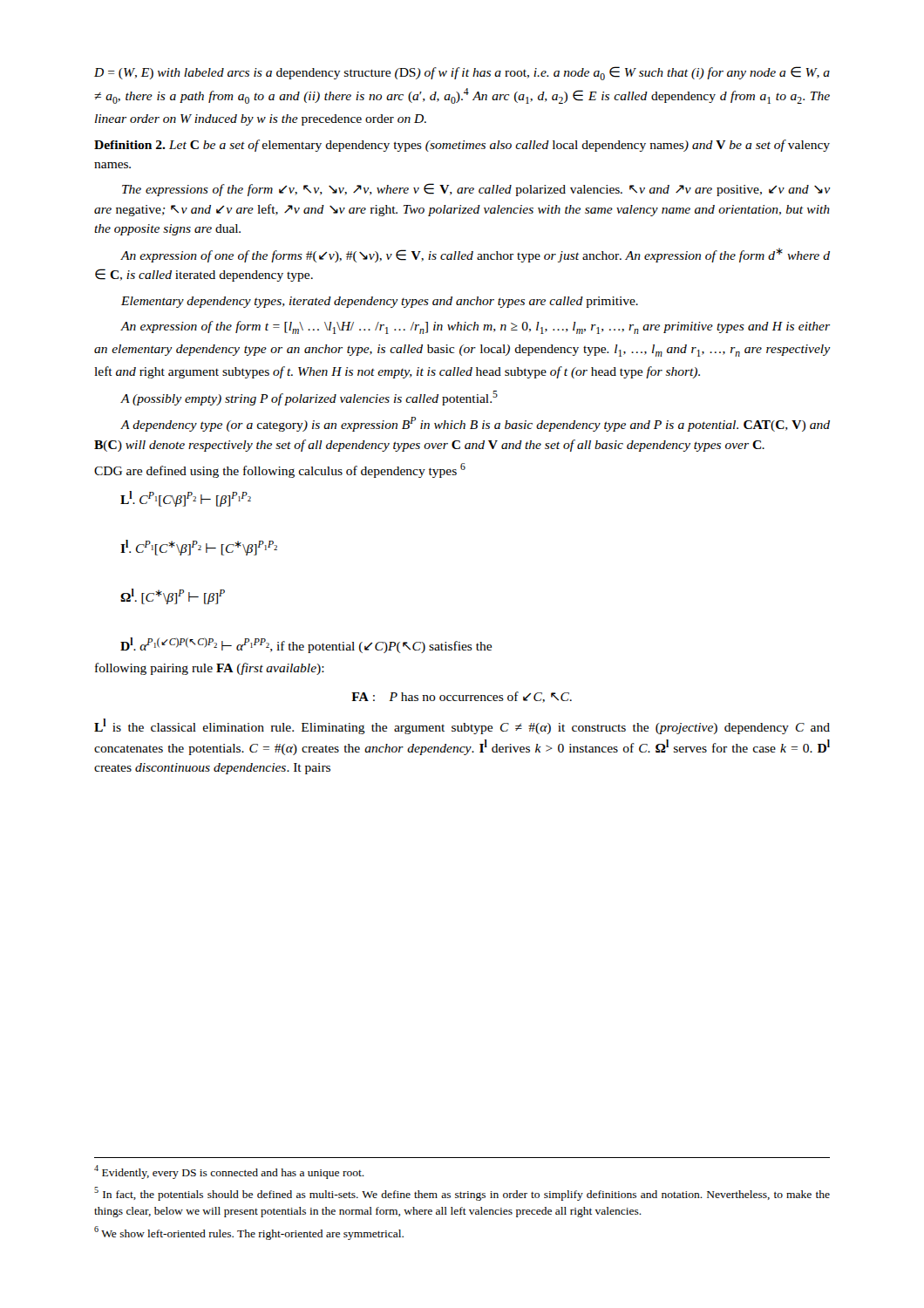The image size is (924, 1308).
Task: Click the passage that begins "D = (W, E) with"
Action: [x=462, y=96]
